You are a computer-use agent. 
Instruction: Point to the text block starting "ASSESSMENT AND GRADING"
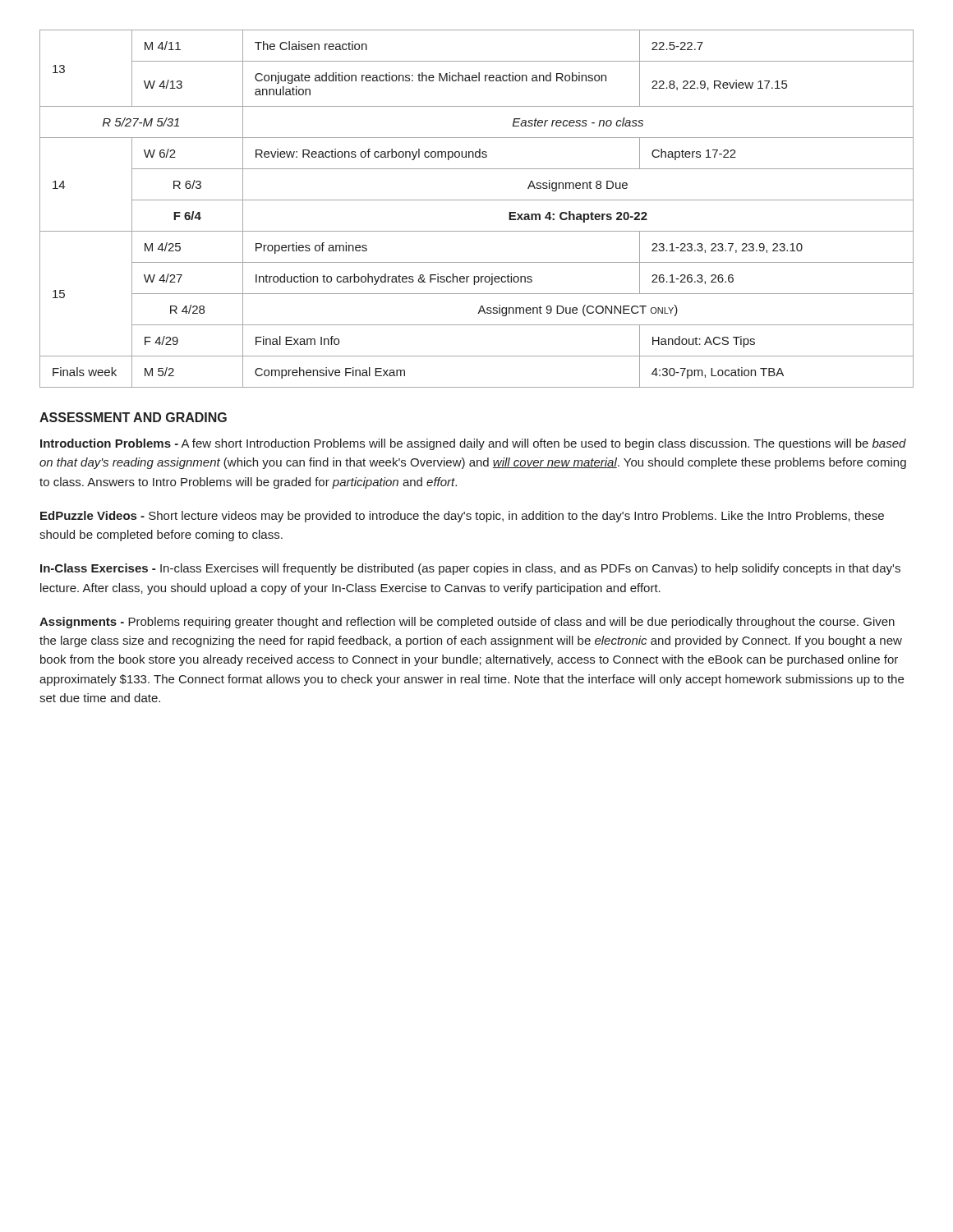coord(133,418)
